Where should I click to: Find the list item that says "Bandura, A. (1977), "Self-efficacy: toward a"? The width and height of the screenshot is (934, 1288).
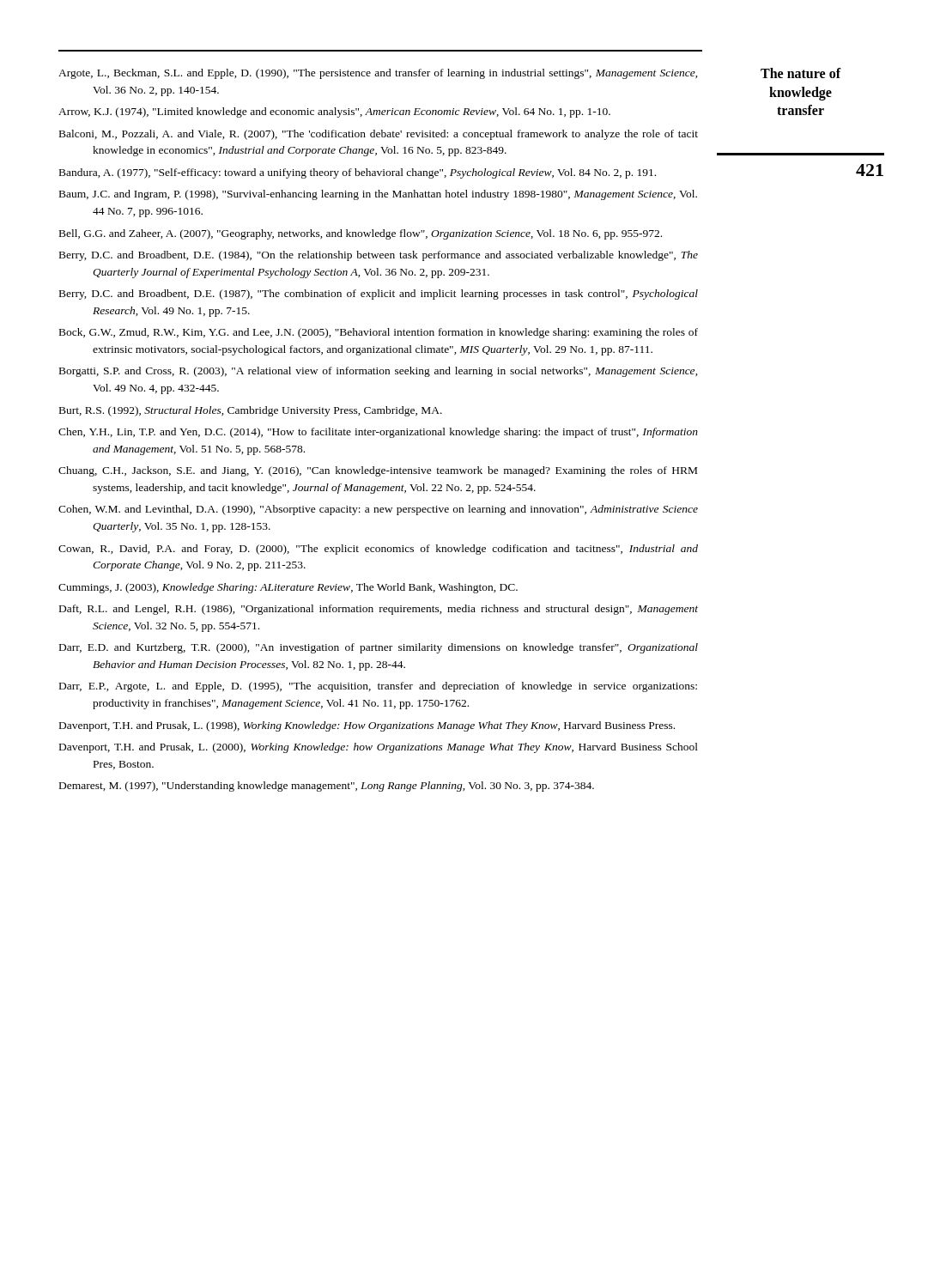[x=358, y=172]
